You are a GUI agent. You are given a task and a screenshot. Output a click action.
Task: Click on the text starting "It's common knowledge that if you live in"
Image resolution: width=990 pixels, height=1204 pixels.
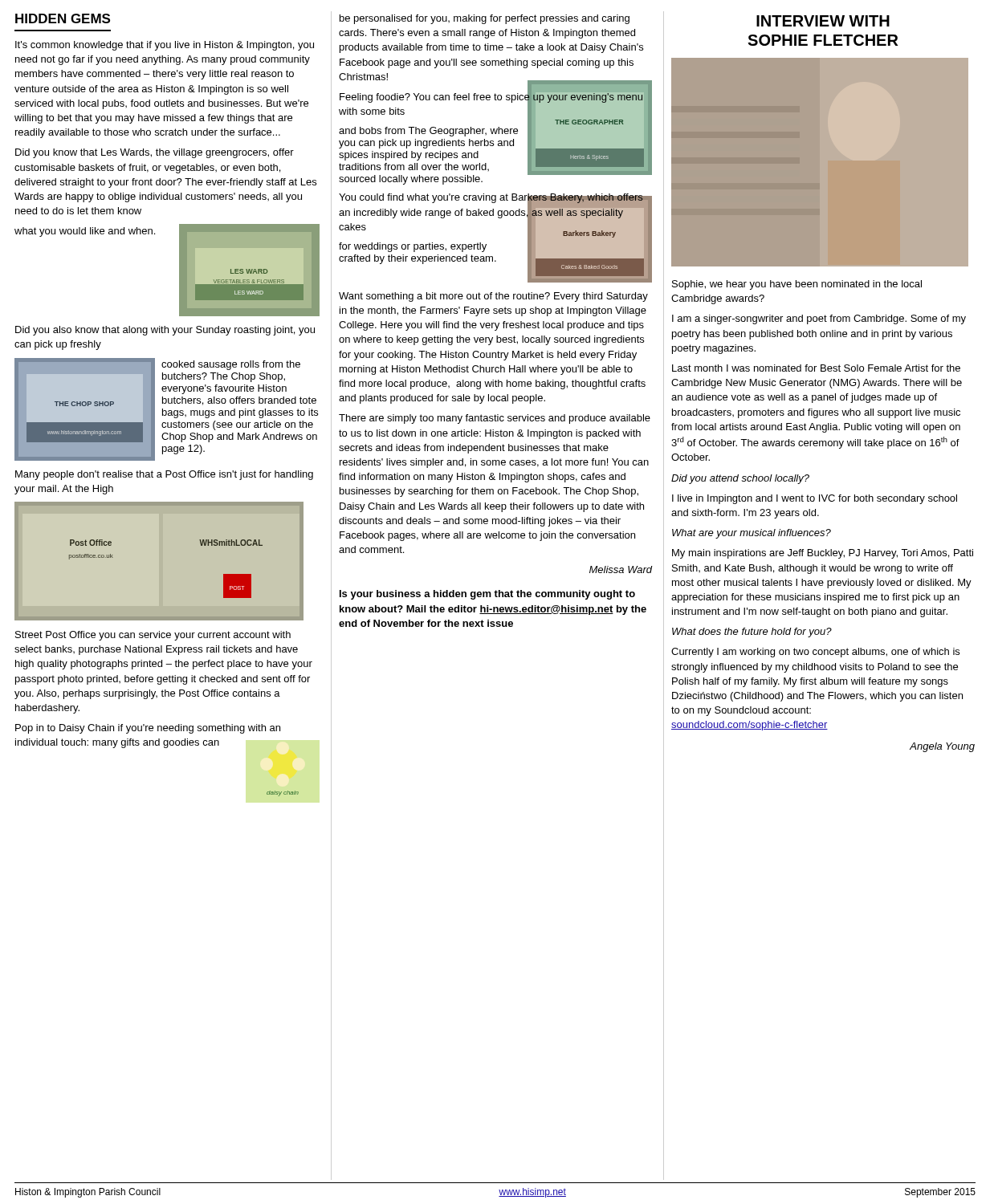click(167, 89)
